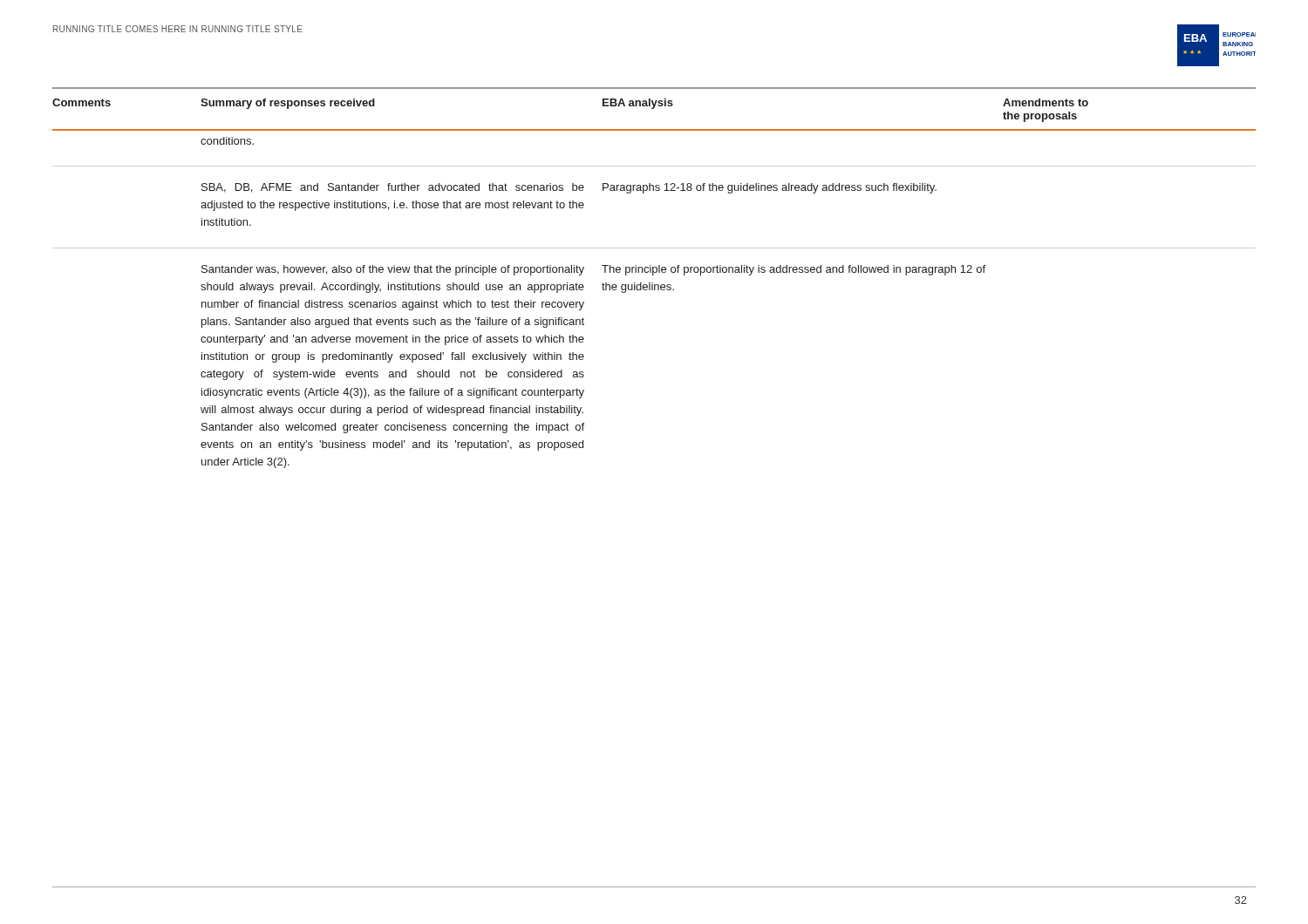Select the logo
This screenshot has height=924, width=1308.
1216,47
